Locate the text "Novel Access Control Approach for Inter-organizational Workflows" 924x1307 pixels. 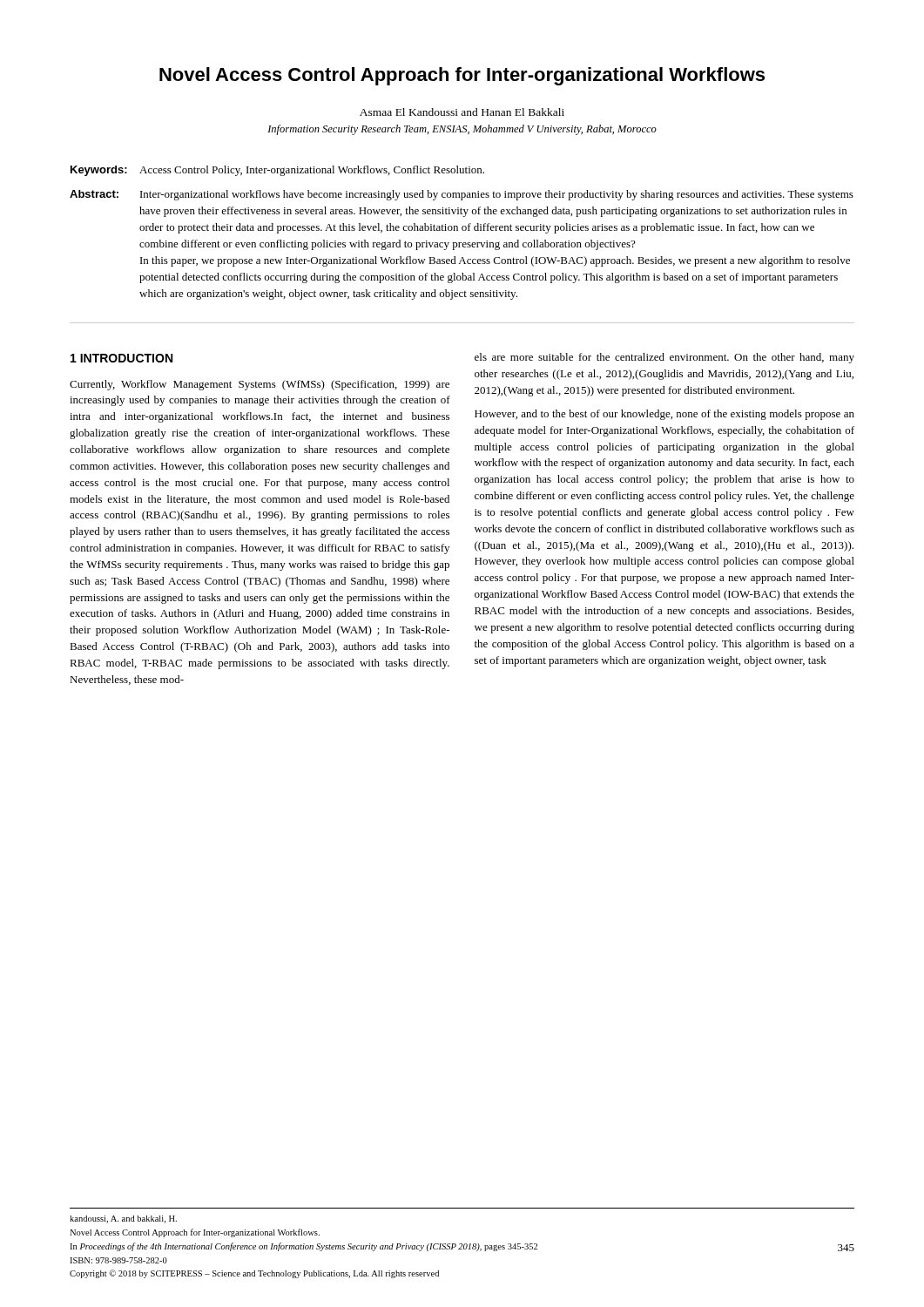tap(462, 75)
